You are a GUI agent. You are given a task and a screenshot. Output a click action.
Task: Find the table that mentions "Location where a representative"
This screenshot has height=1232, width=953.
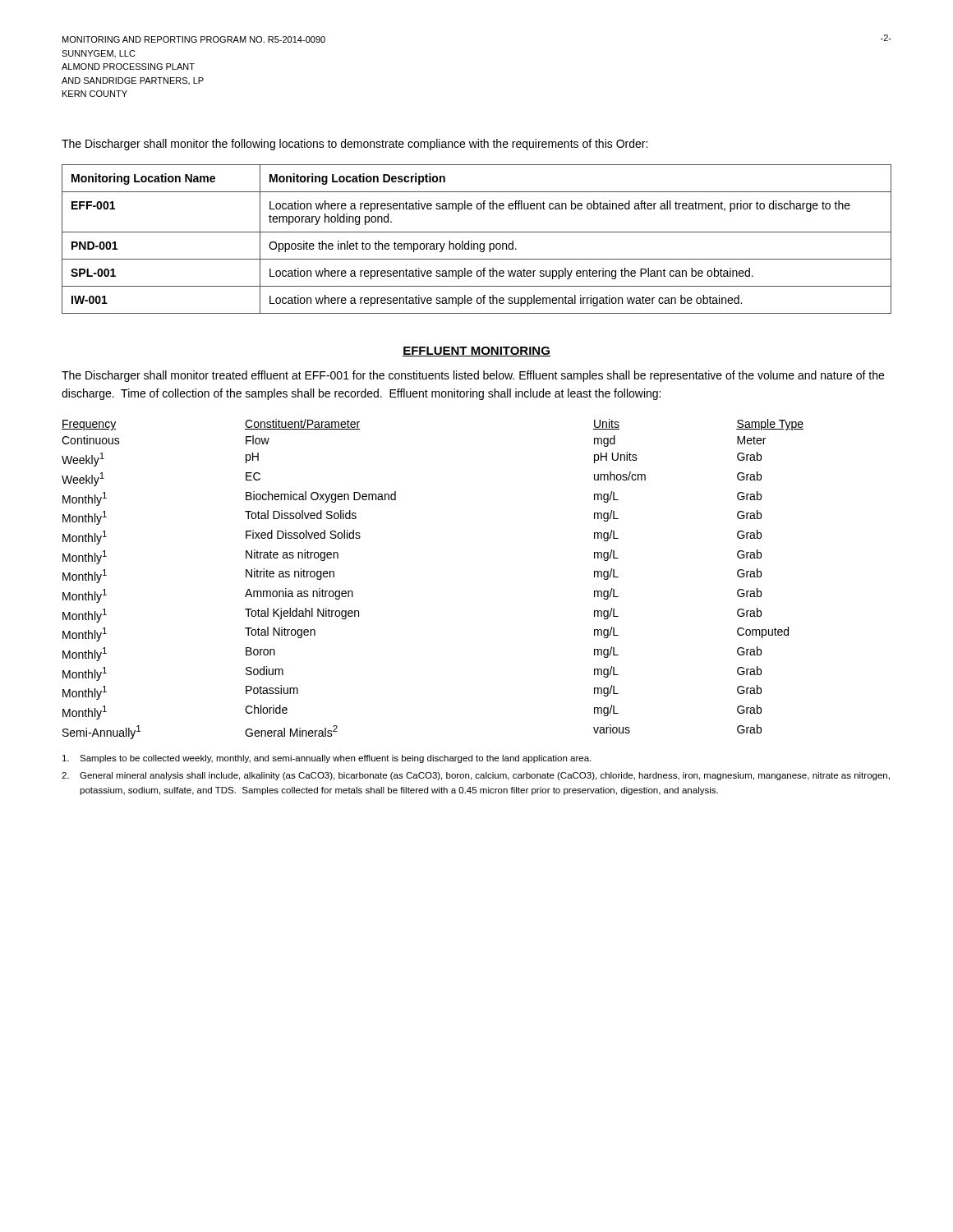pyautogui.click(x=476, y=239)
